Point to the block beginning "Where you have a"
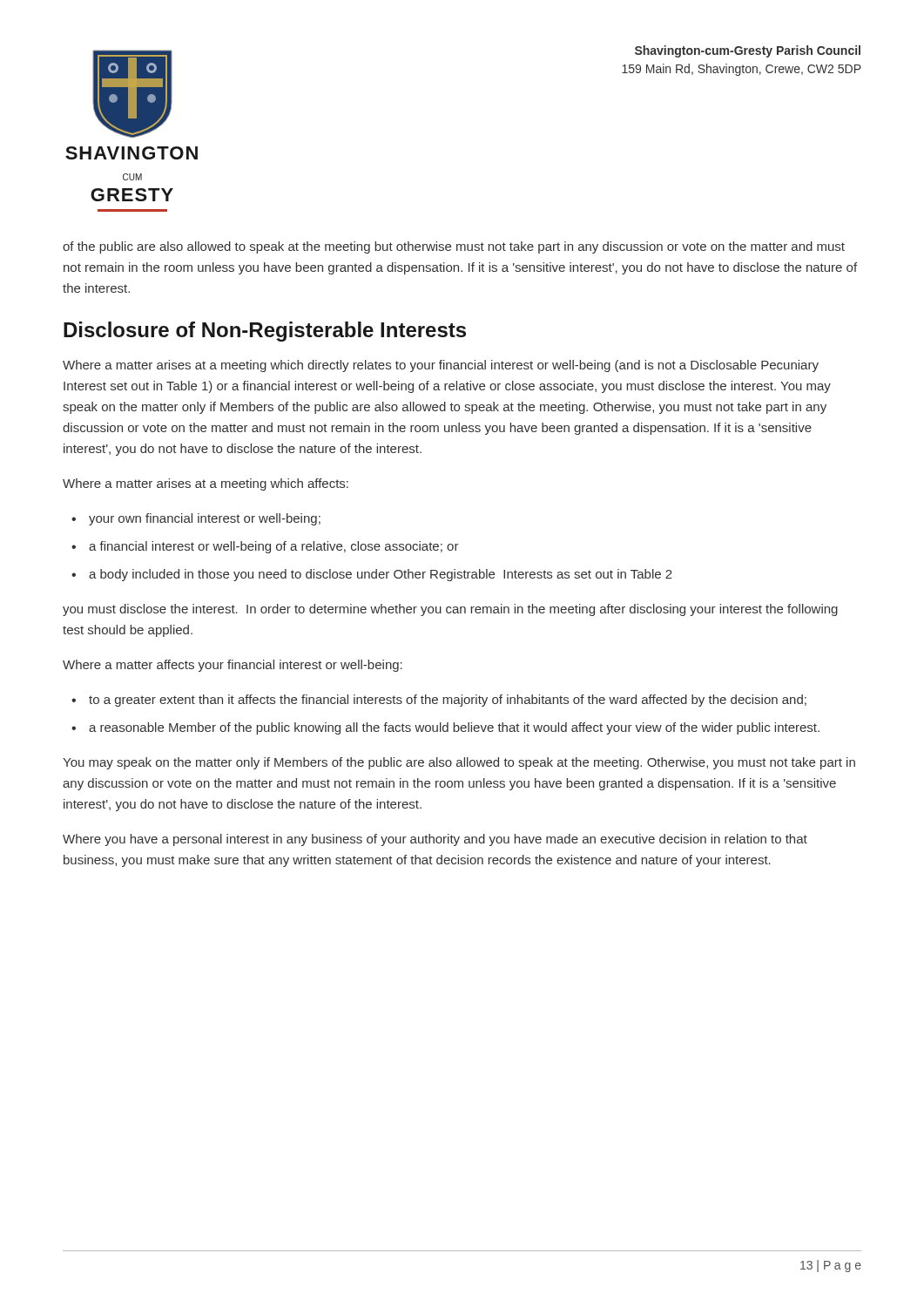Viewport: 924px width, 1307px height. [435, 849]
